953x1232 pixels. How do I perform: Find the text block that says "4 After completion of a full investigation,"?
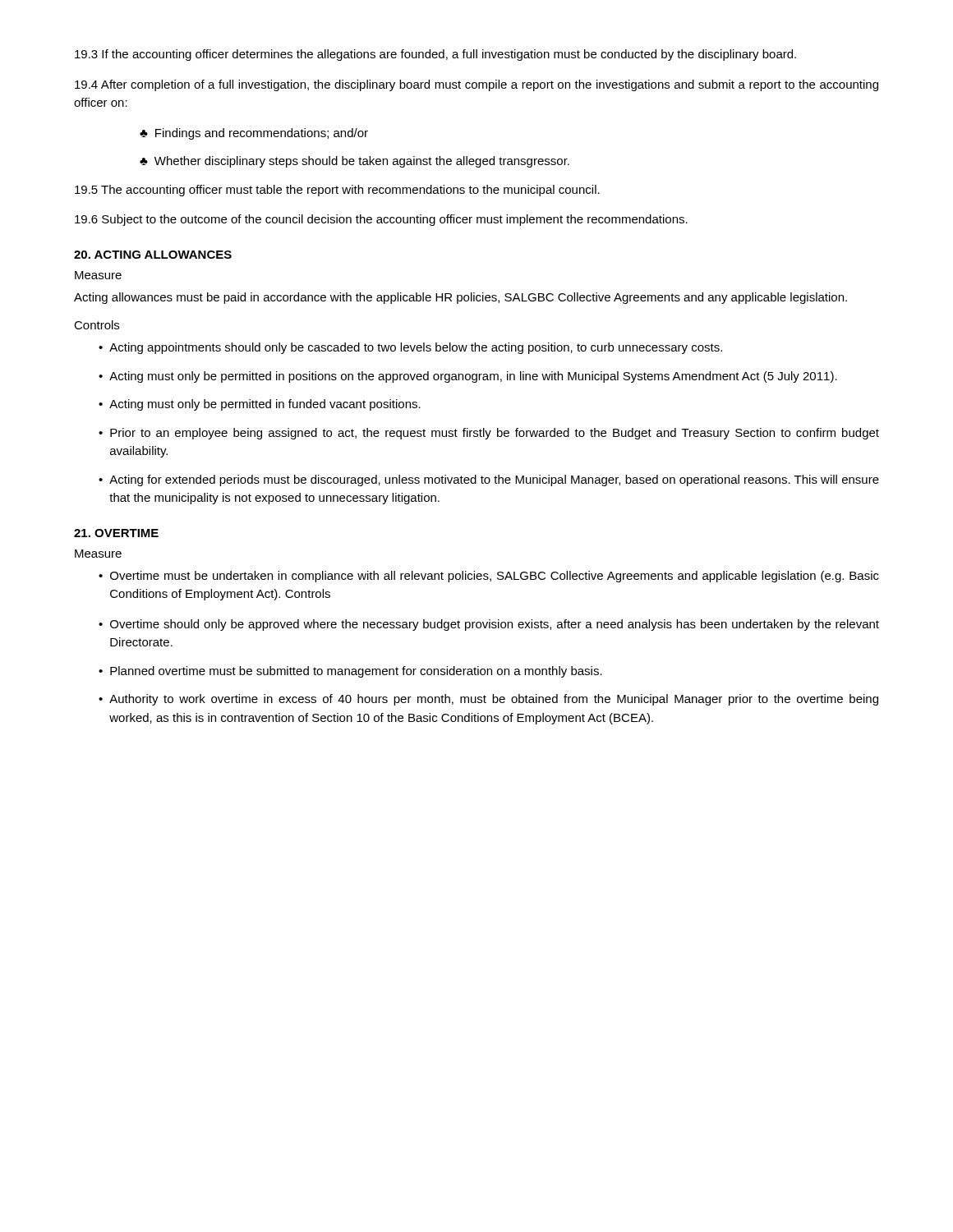(476, 93)
